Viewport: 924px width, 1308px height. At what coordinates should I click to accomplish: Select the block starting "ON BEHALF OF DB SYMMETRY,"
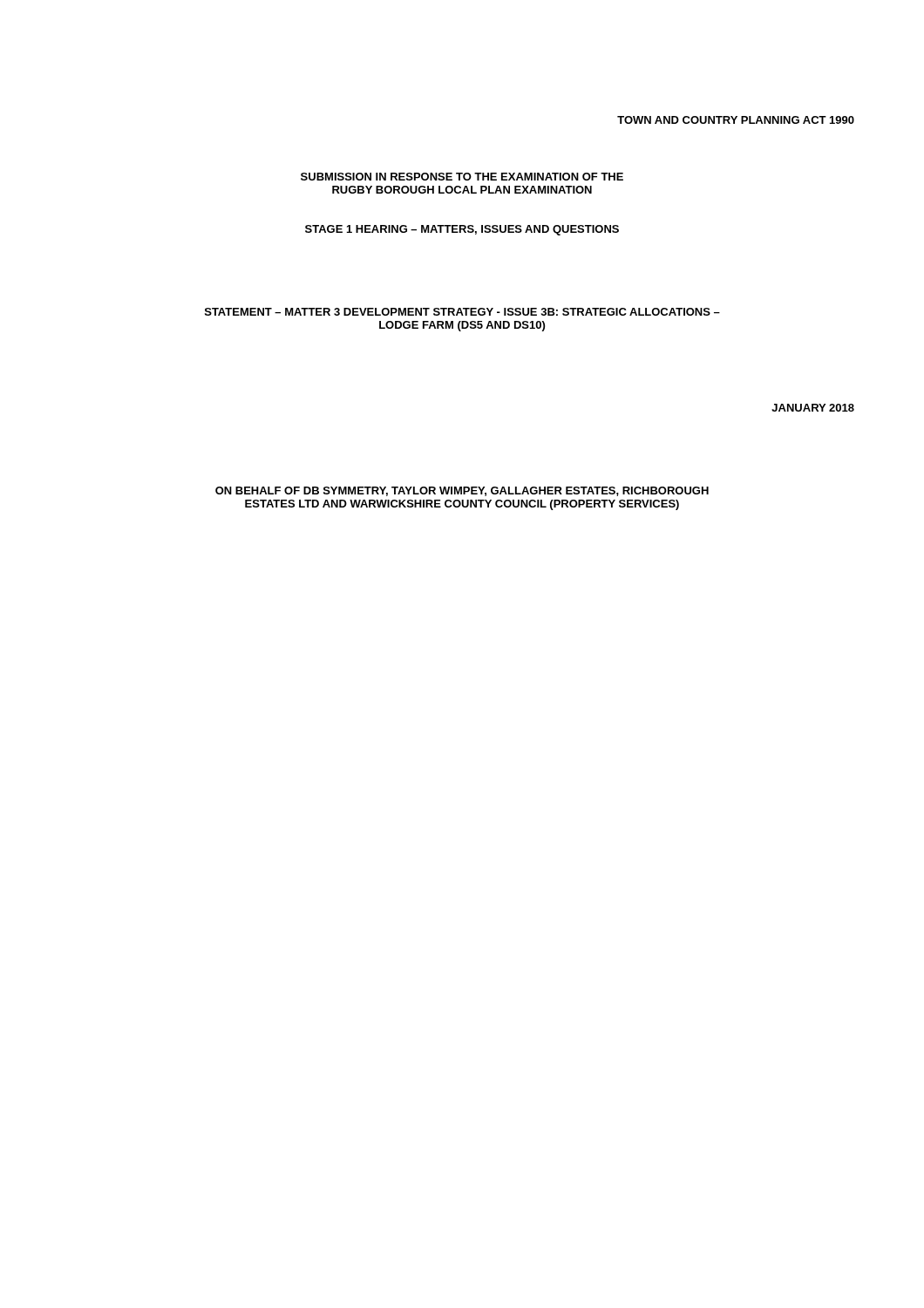[x=462, y=497]
